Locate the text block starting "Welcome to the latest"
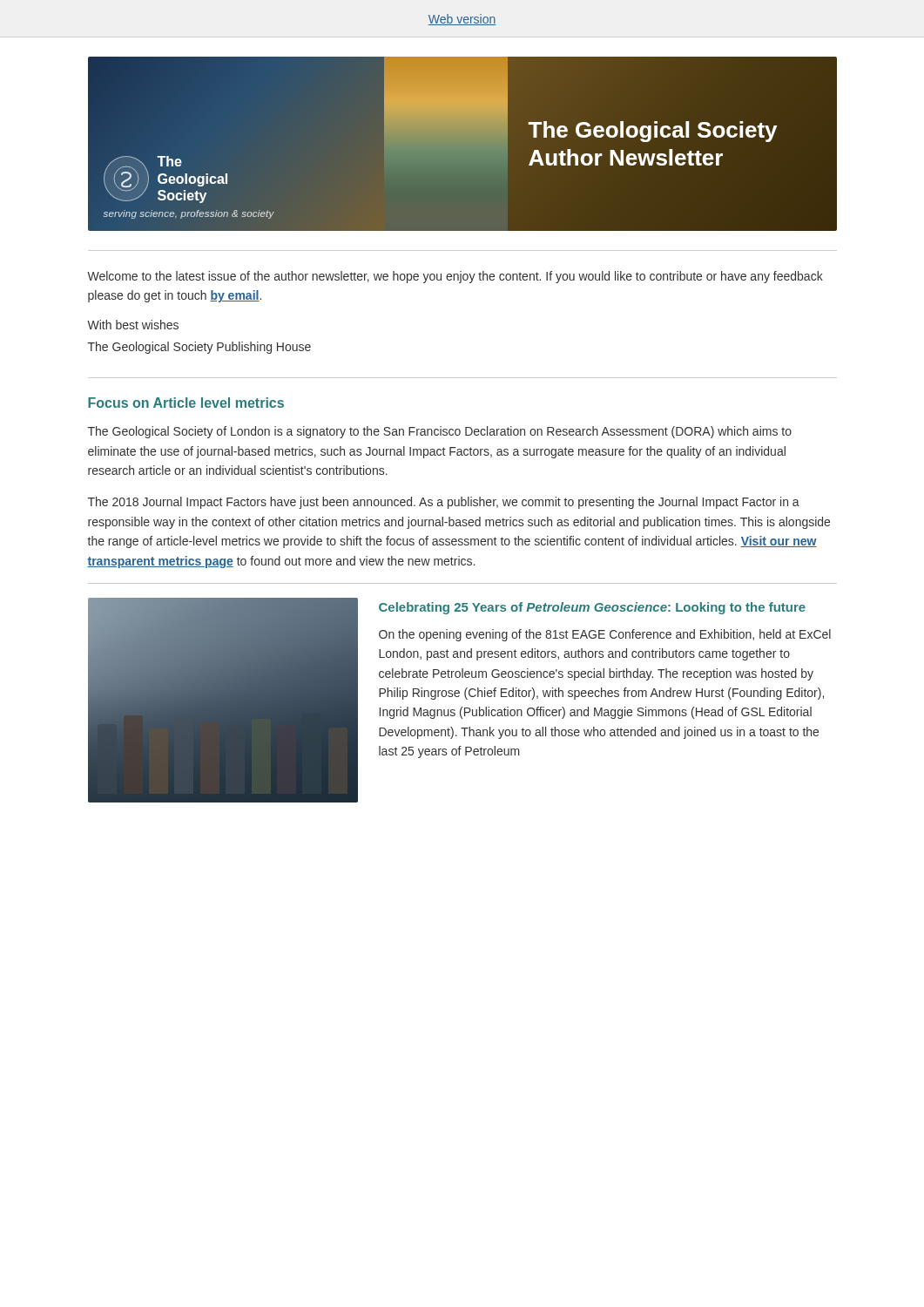Image resolution: width=924 pixels, height=1307 pixels. [455, 286]
